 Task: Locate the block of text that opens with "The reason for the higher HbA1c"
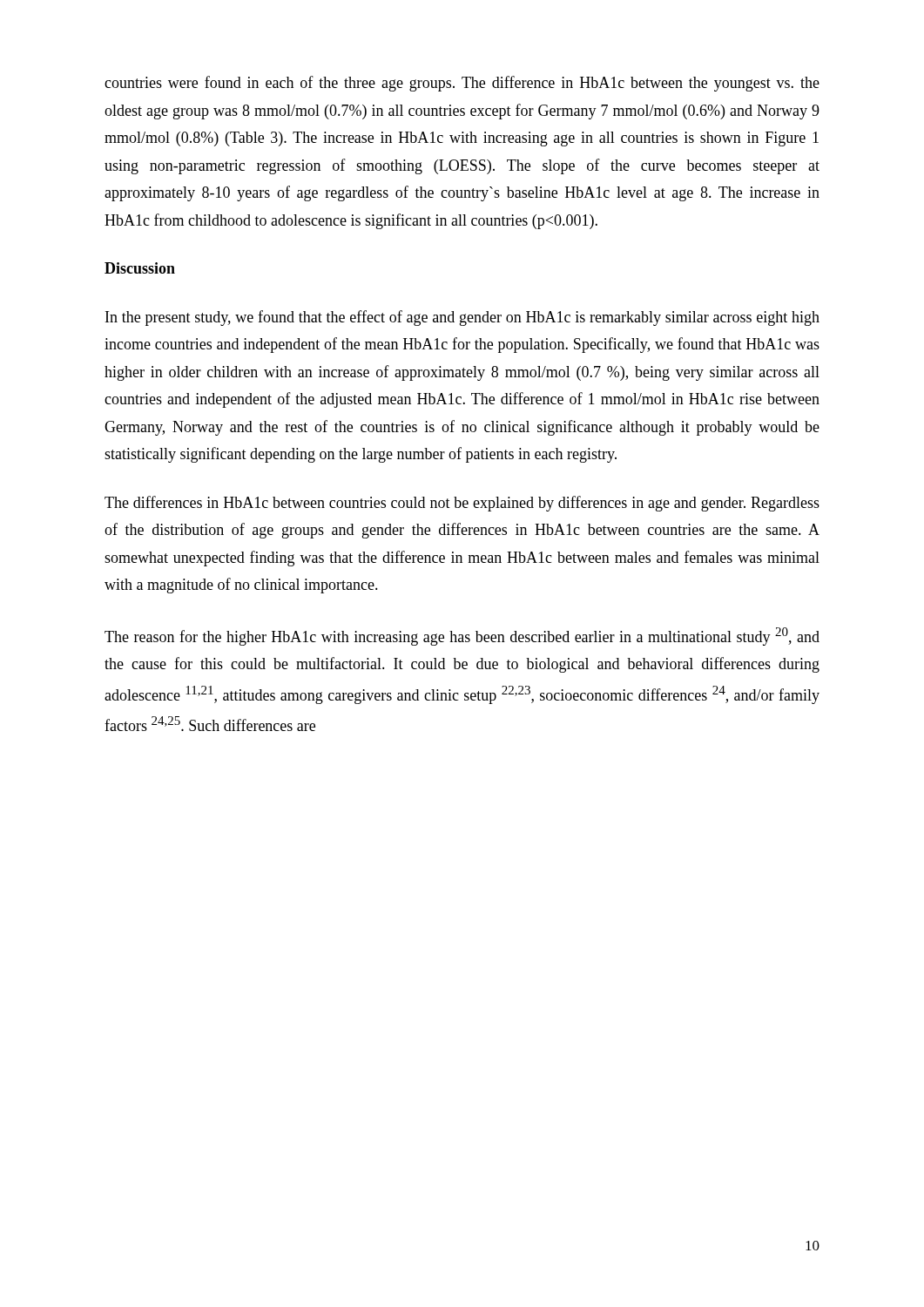click(462, 679)
